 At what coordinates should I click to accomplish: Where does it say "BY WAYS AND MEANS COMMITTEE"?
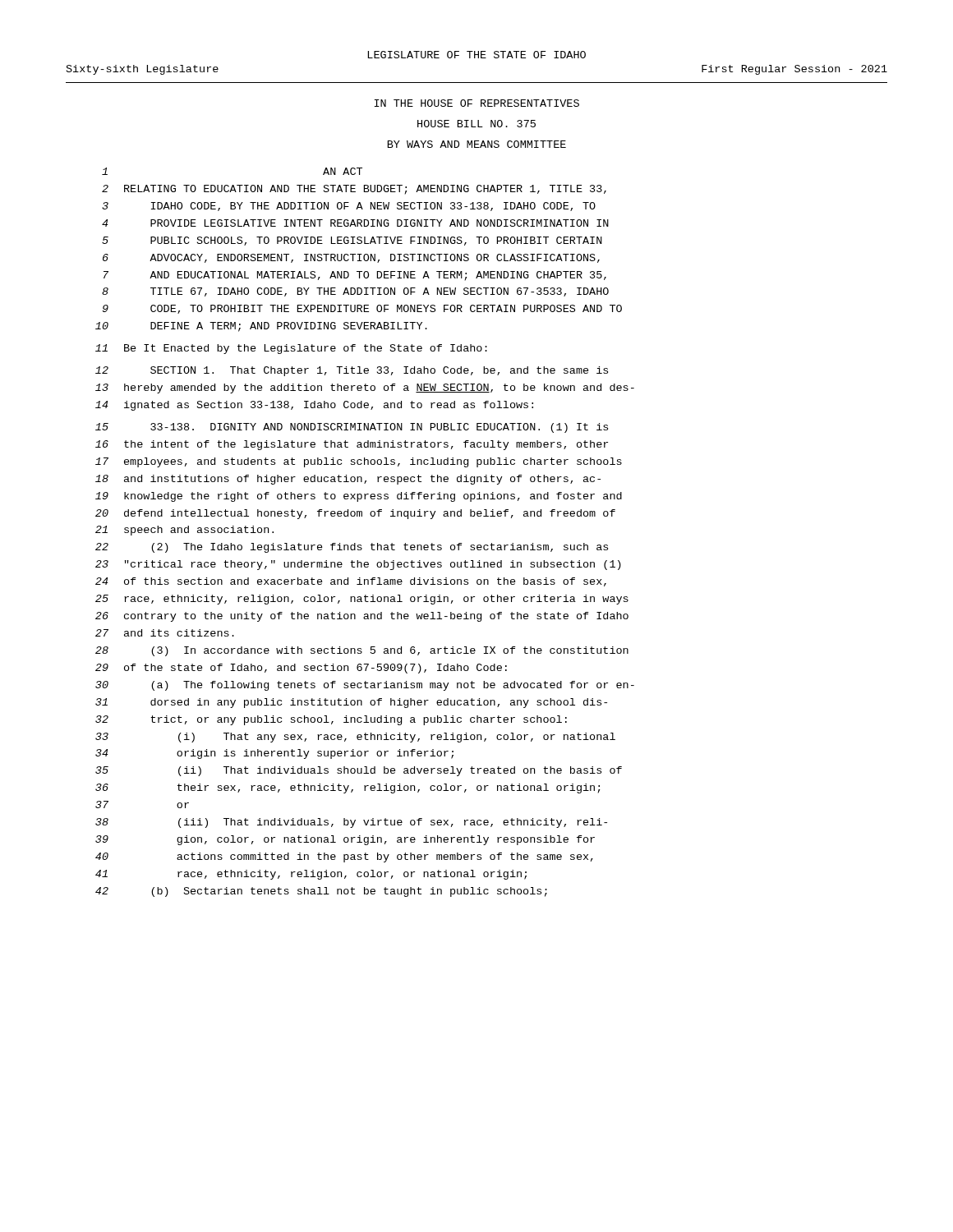coord(476,145)
